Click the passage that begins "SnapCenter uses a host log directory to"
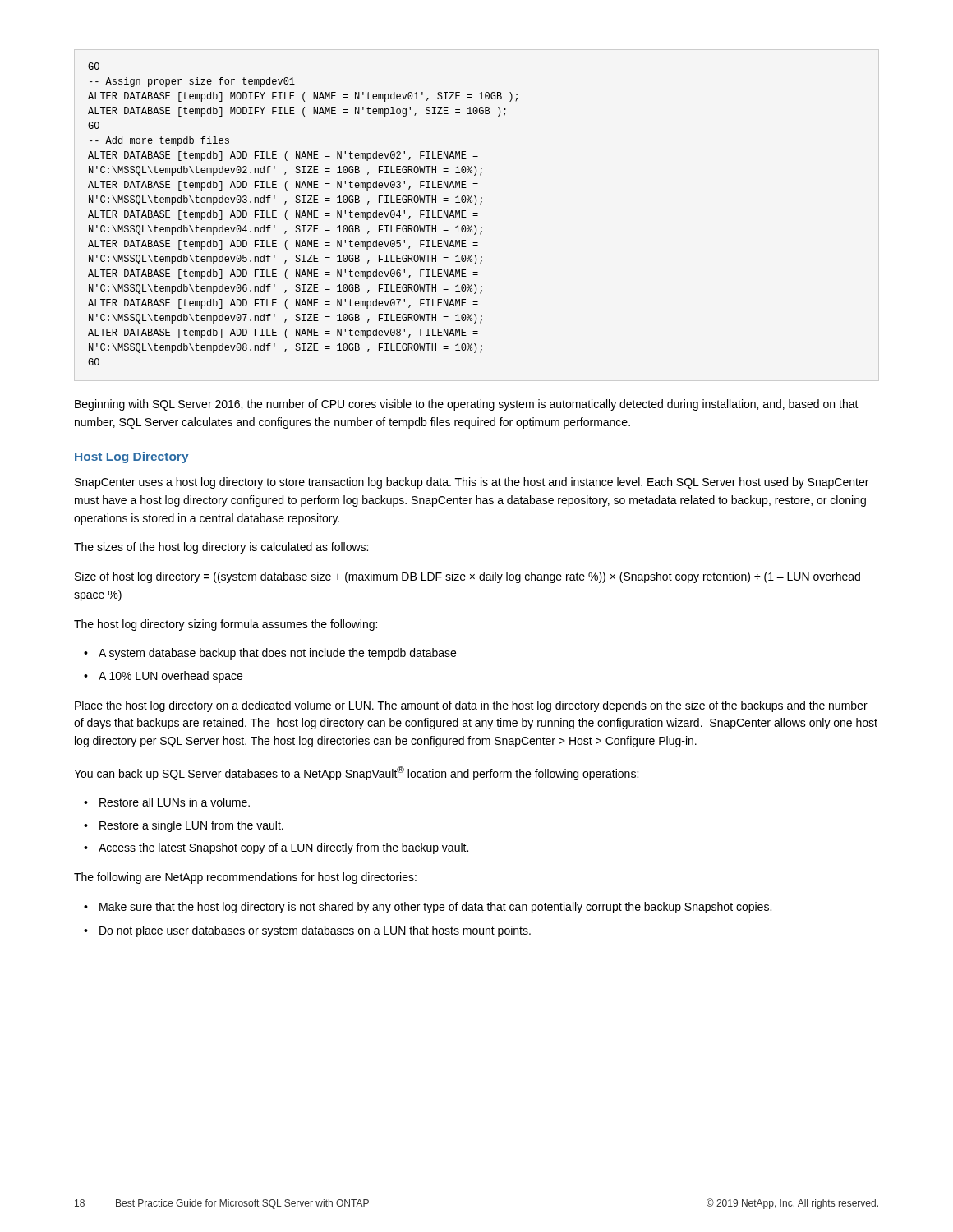This screenshot has height=1232, width=953. click(471, 500)
